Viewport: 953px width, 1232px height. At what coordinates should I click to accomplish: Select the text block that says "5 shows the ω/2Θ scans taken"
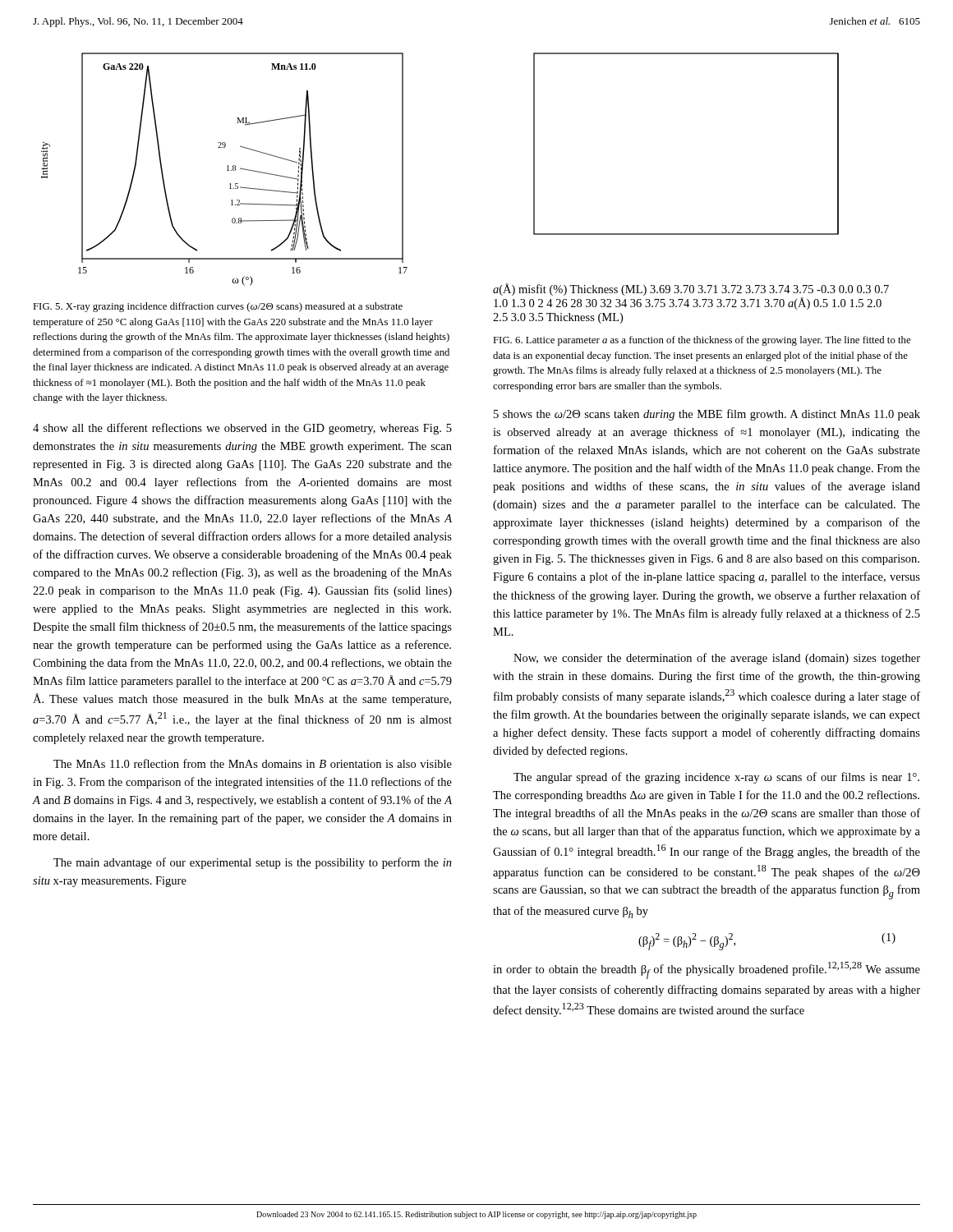(x=707, y=664)
